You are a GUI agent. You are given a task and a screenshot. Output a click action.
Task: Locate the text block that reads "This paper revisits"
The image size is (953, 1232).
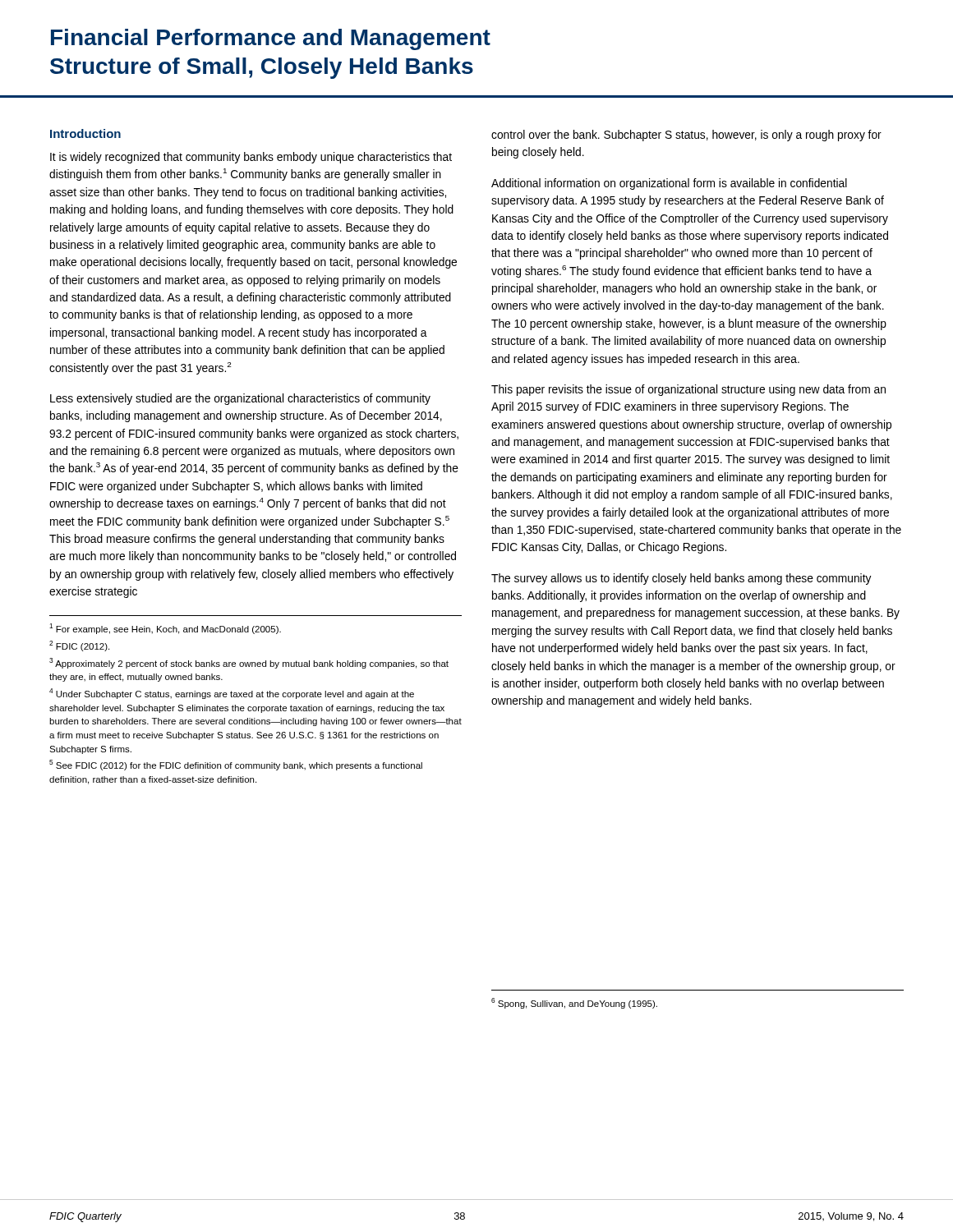[698, 469]
